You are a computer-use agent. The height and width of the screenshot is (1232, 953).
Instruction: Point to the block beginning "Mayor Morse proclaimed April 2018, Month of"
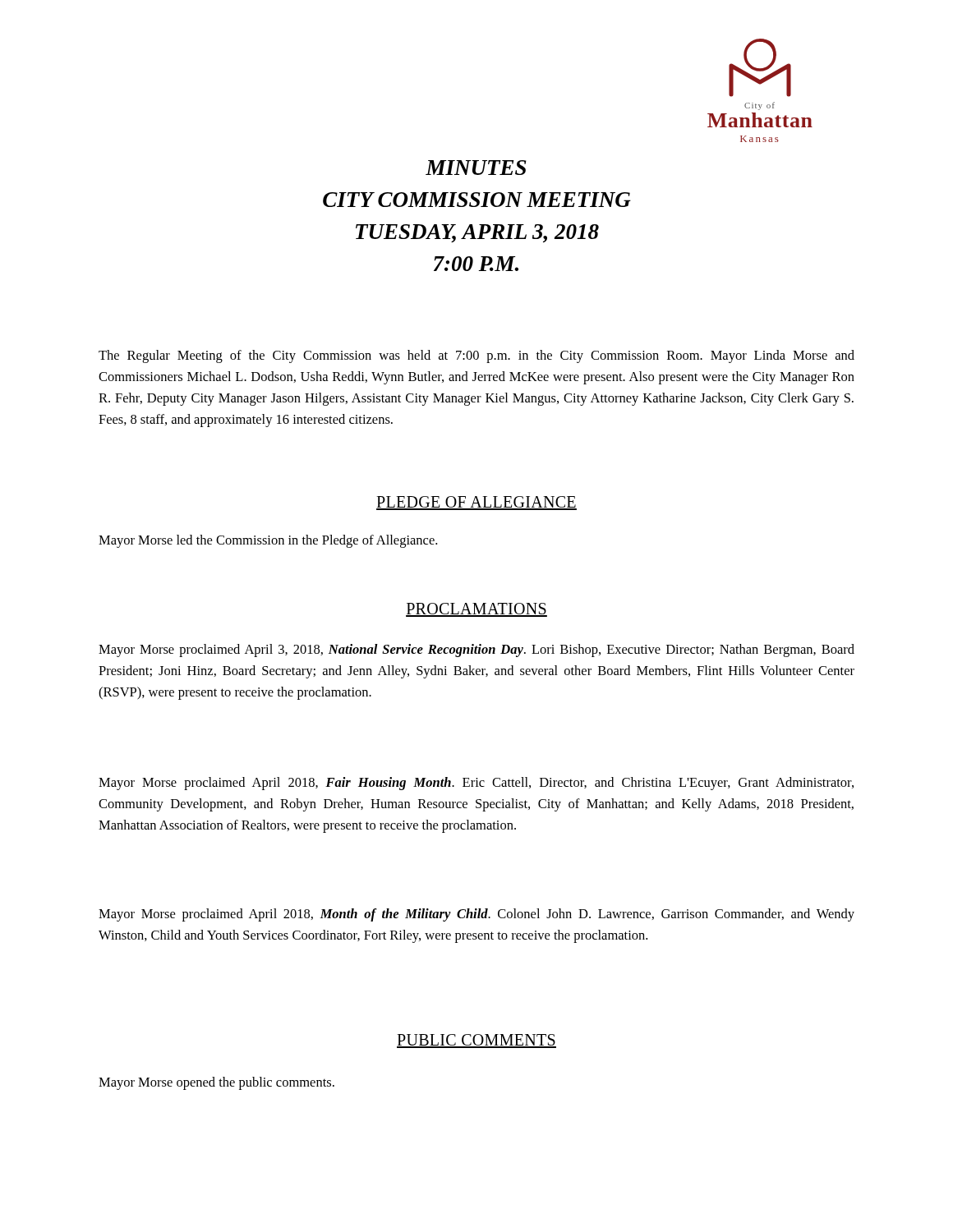tap(476, 924)
